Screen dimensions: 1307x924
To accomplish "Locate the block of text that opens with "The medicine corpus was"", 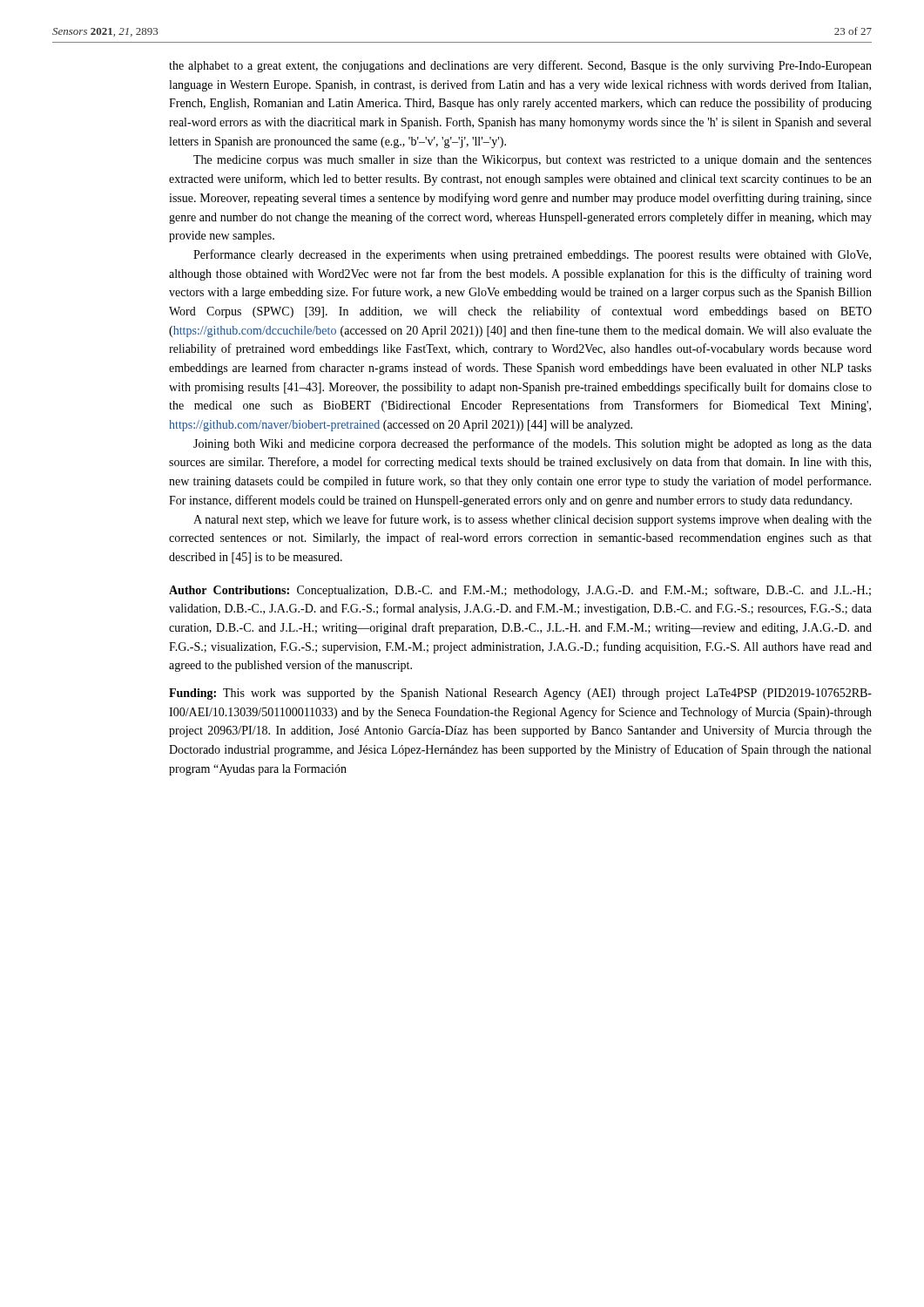I will point(520,198).
